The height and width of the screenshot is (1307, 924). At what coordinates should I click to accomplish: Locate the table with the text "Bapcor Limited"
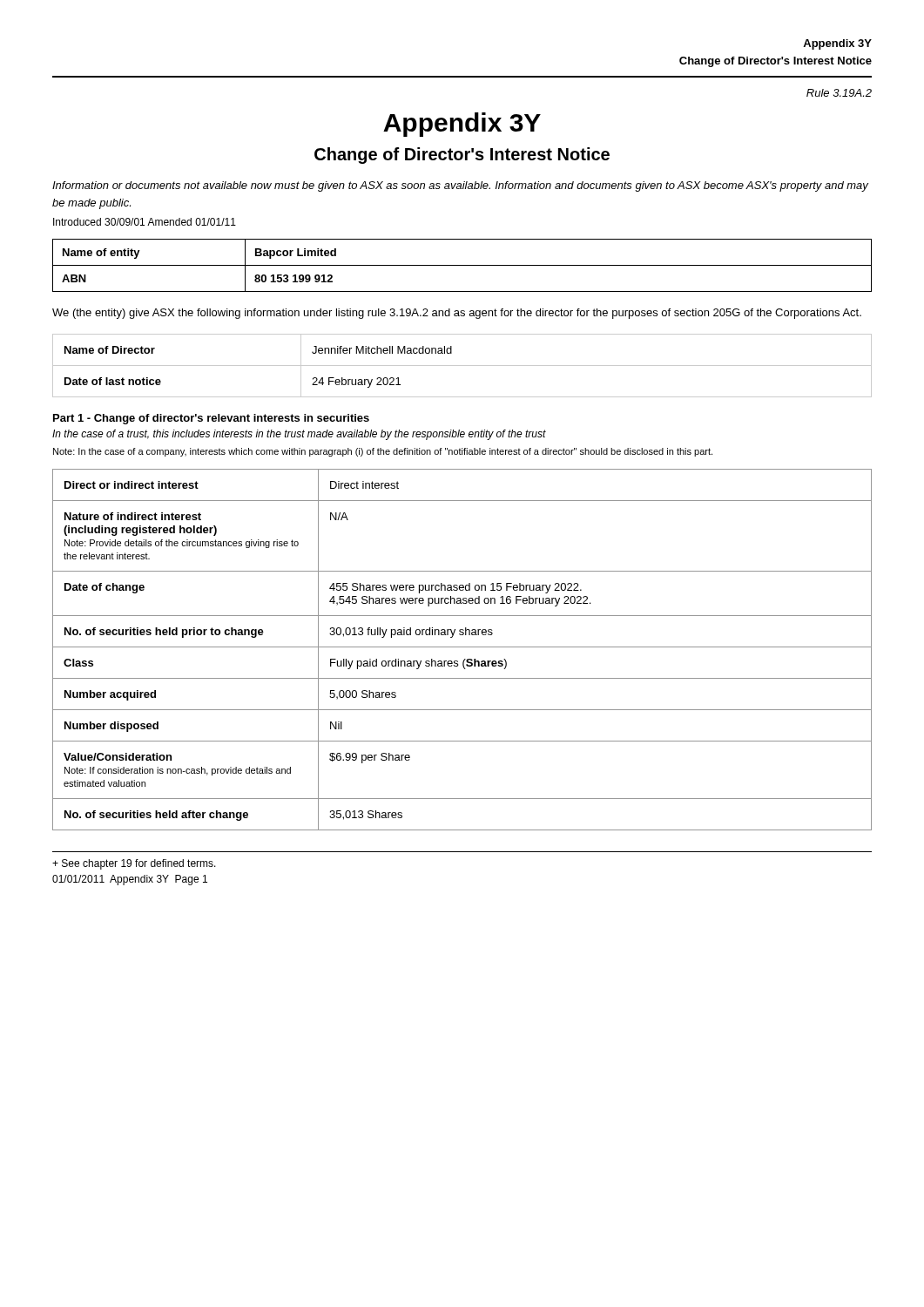click(x=462, y=265)
